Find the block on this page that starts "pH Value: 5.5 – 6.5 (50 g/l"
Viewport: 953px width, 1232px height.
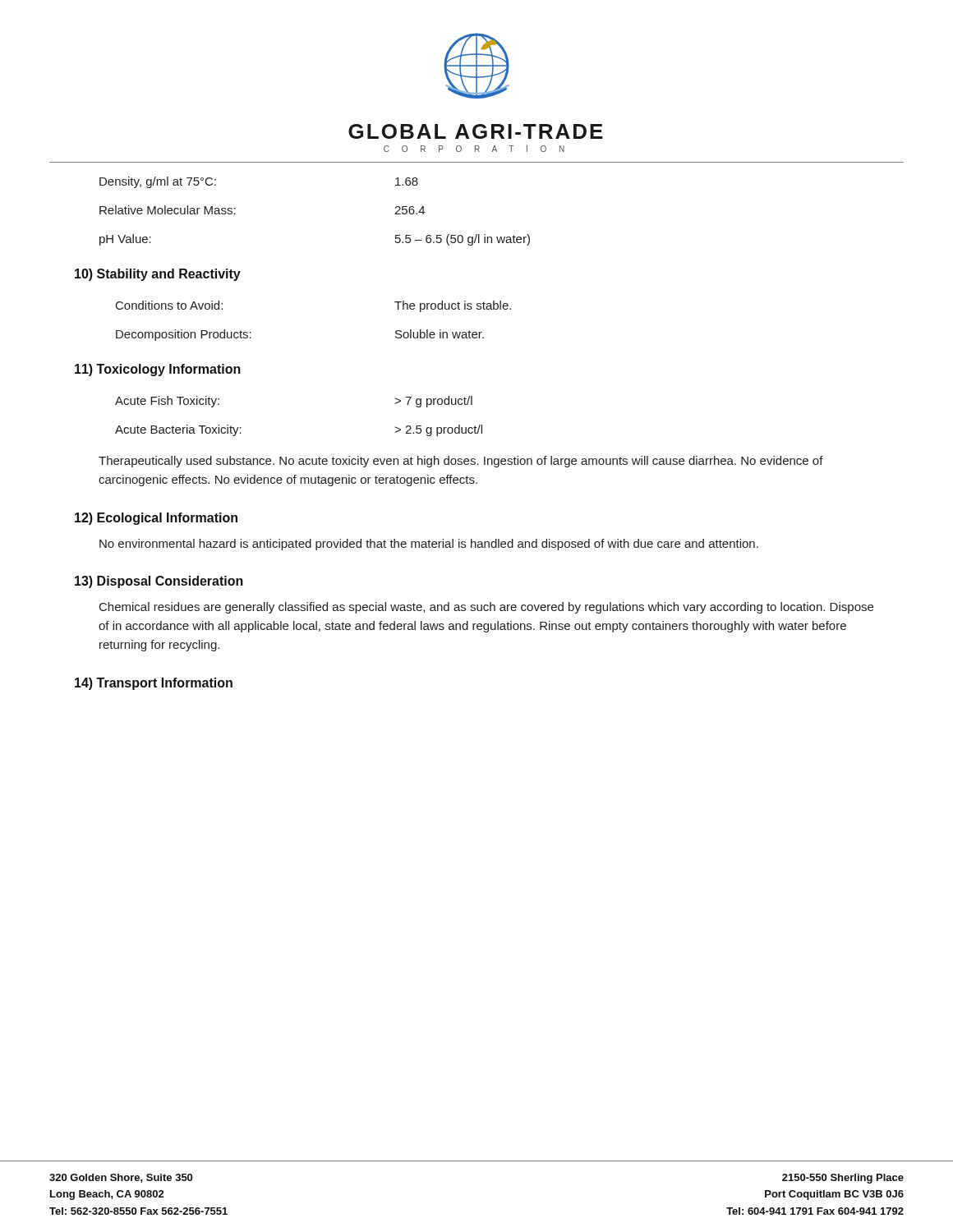tap(476, 239)
